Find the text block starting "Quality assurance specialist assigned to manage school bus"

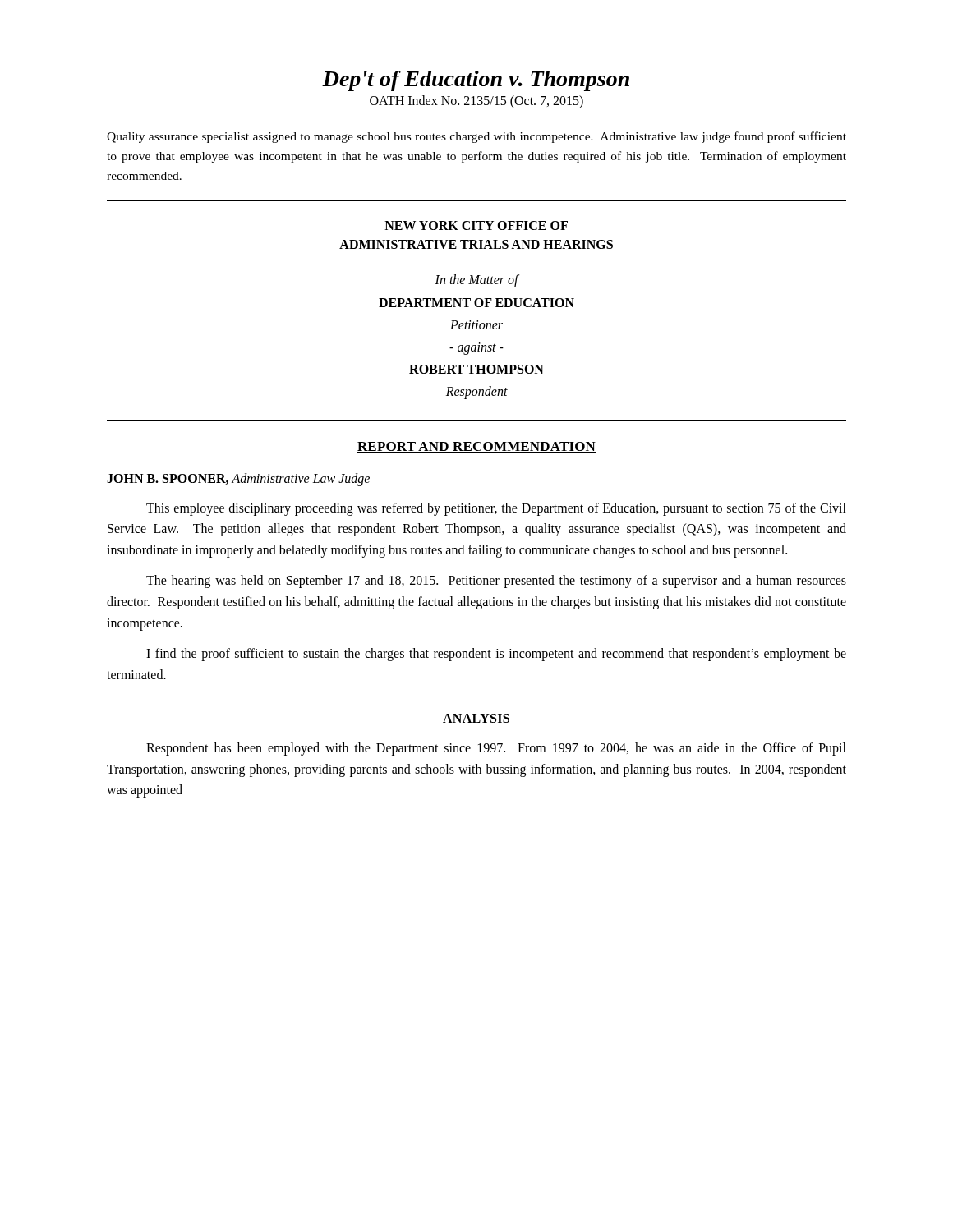click(476, 156)
